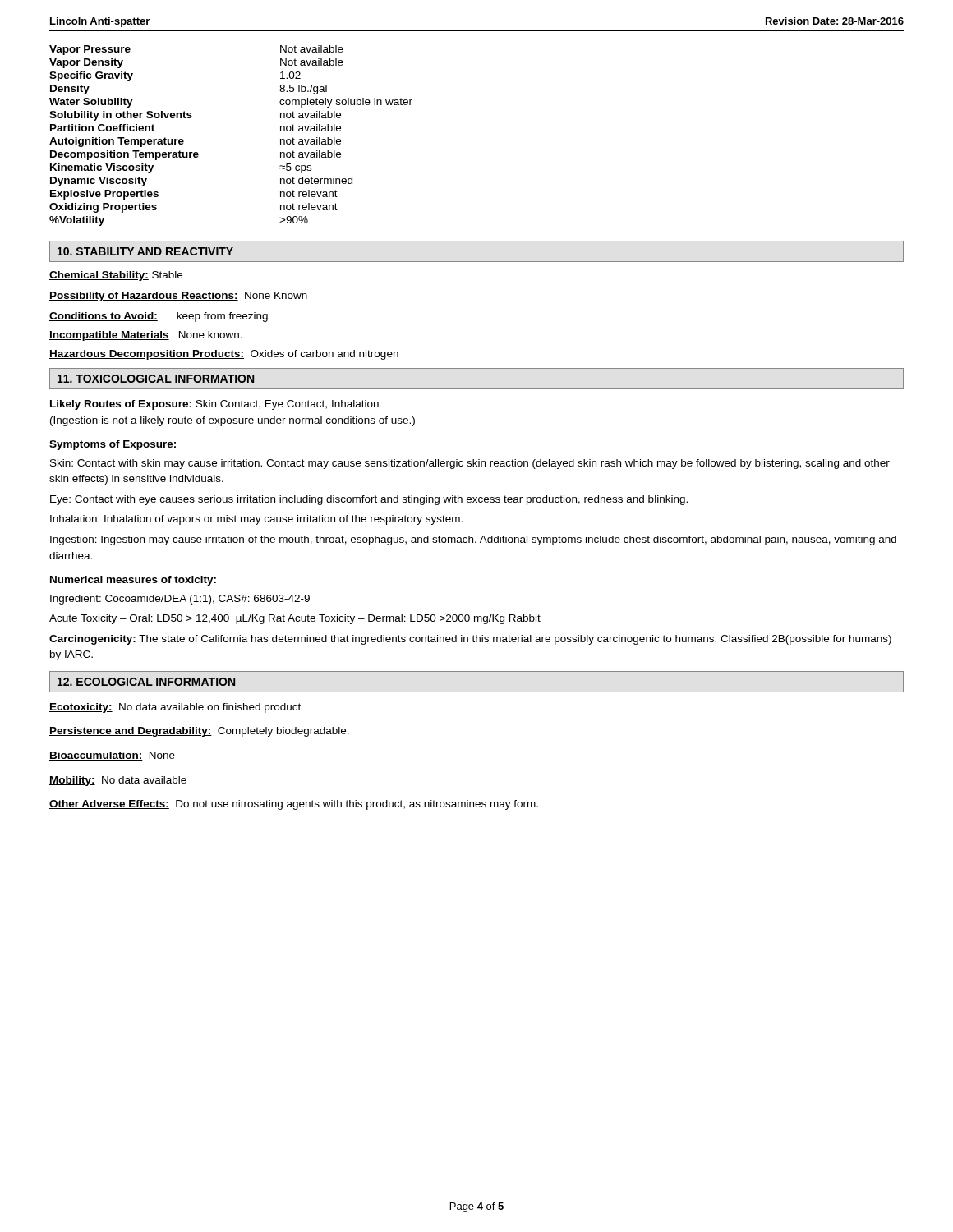Find the block on this page that starts "Possibility of Hazardous Reactions:"
Viewport: 953px width, 1232px height.
(178, 295)
